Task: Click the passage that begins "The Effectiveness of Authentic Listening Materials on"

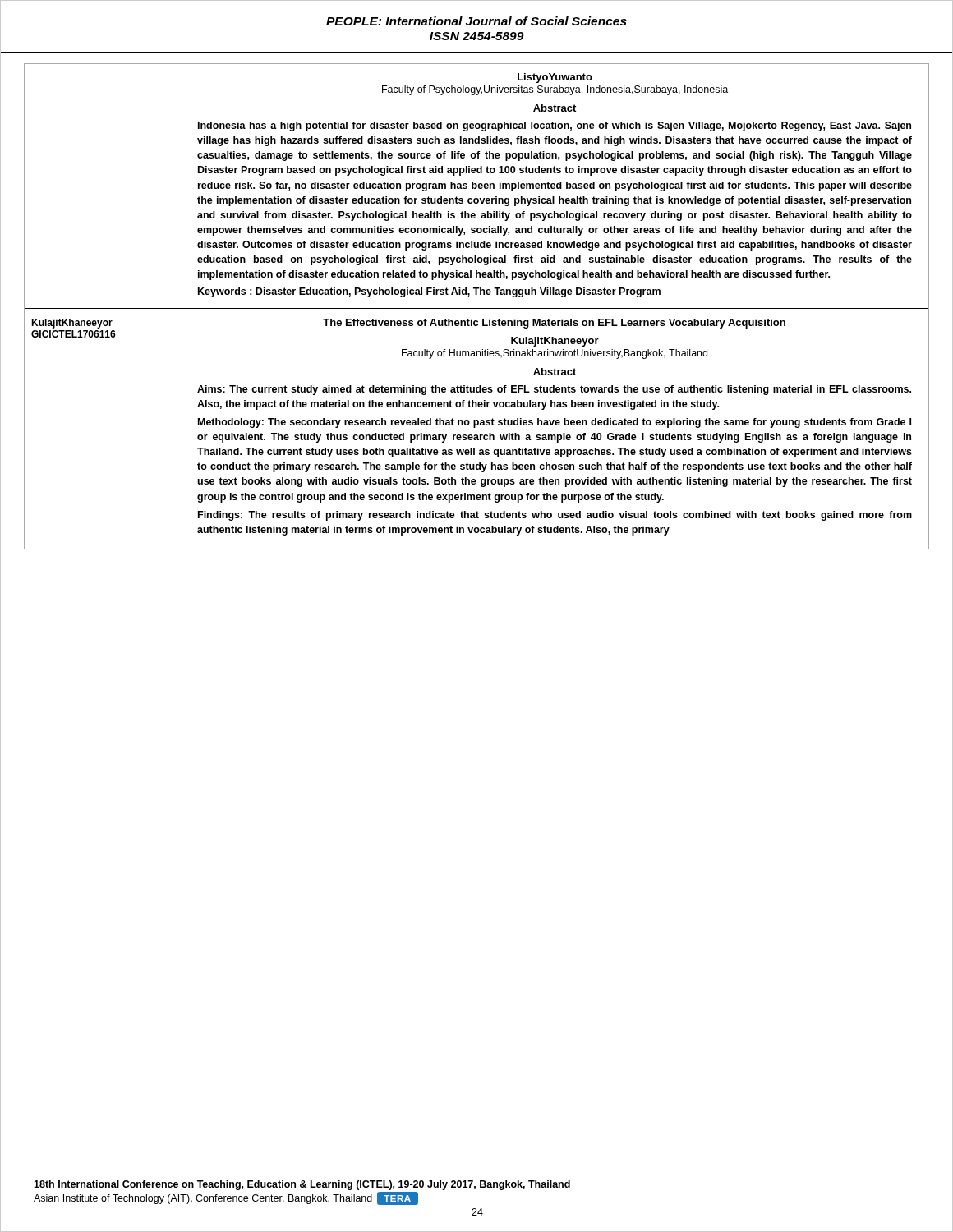Action: coord(555,322)
